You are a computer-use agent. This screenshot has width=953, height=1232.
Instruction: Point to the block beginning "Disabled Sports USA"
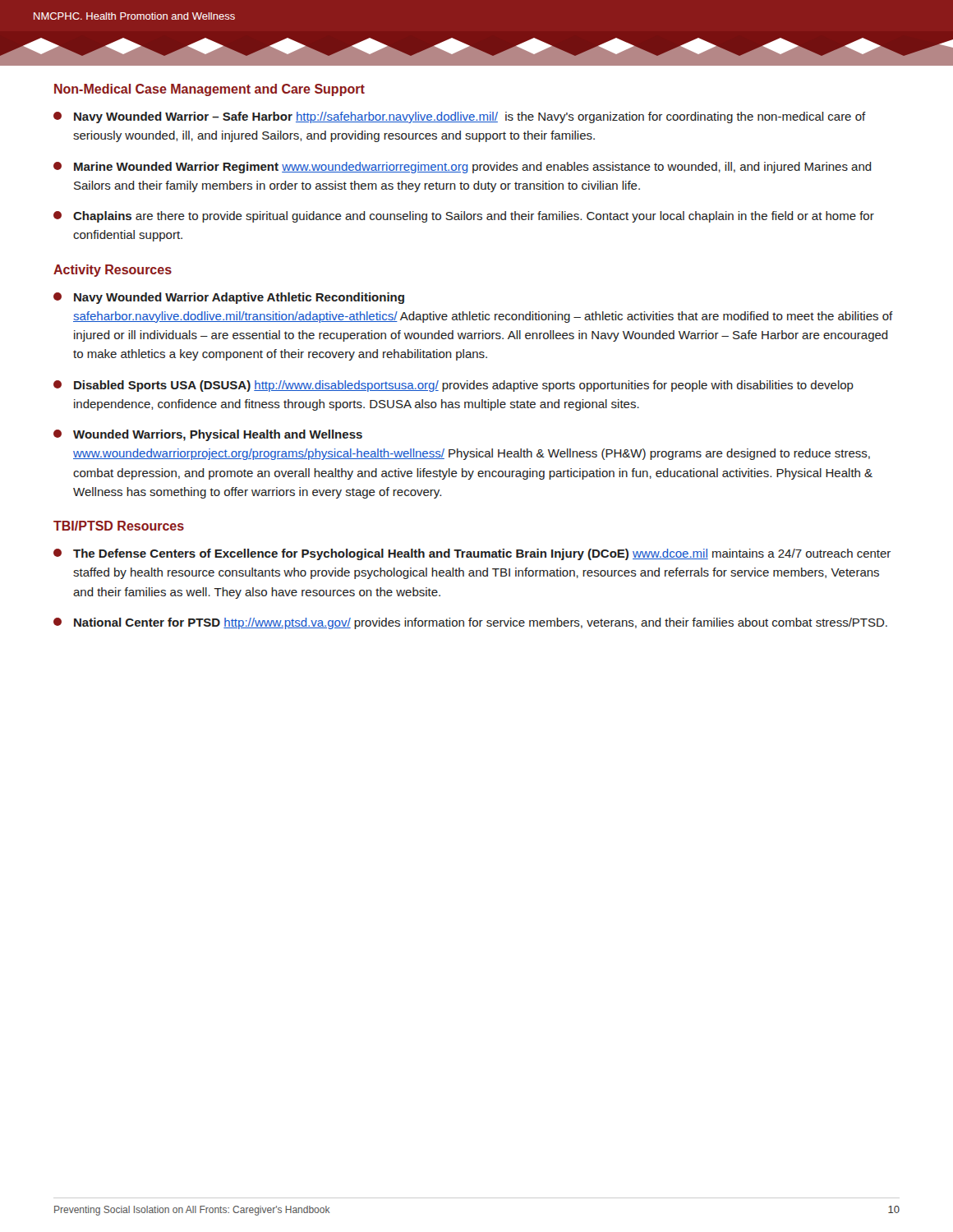tap(476, 394)
